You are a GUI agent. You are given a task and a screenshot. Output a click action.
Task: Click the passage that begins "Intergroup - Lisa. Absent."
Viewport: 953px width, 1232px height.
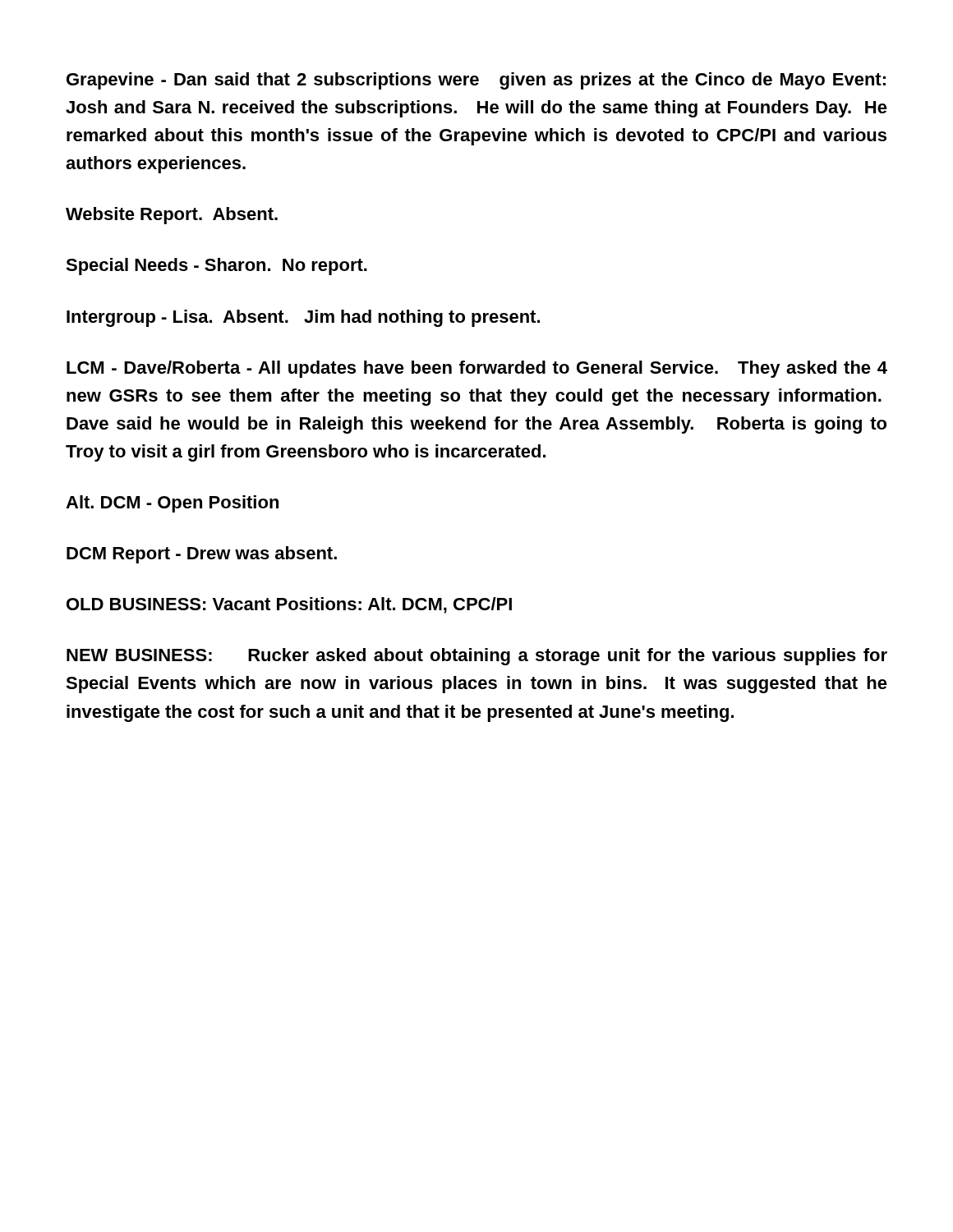(x=303, y=316)
